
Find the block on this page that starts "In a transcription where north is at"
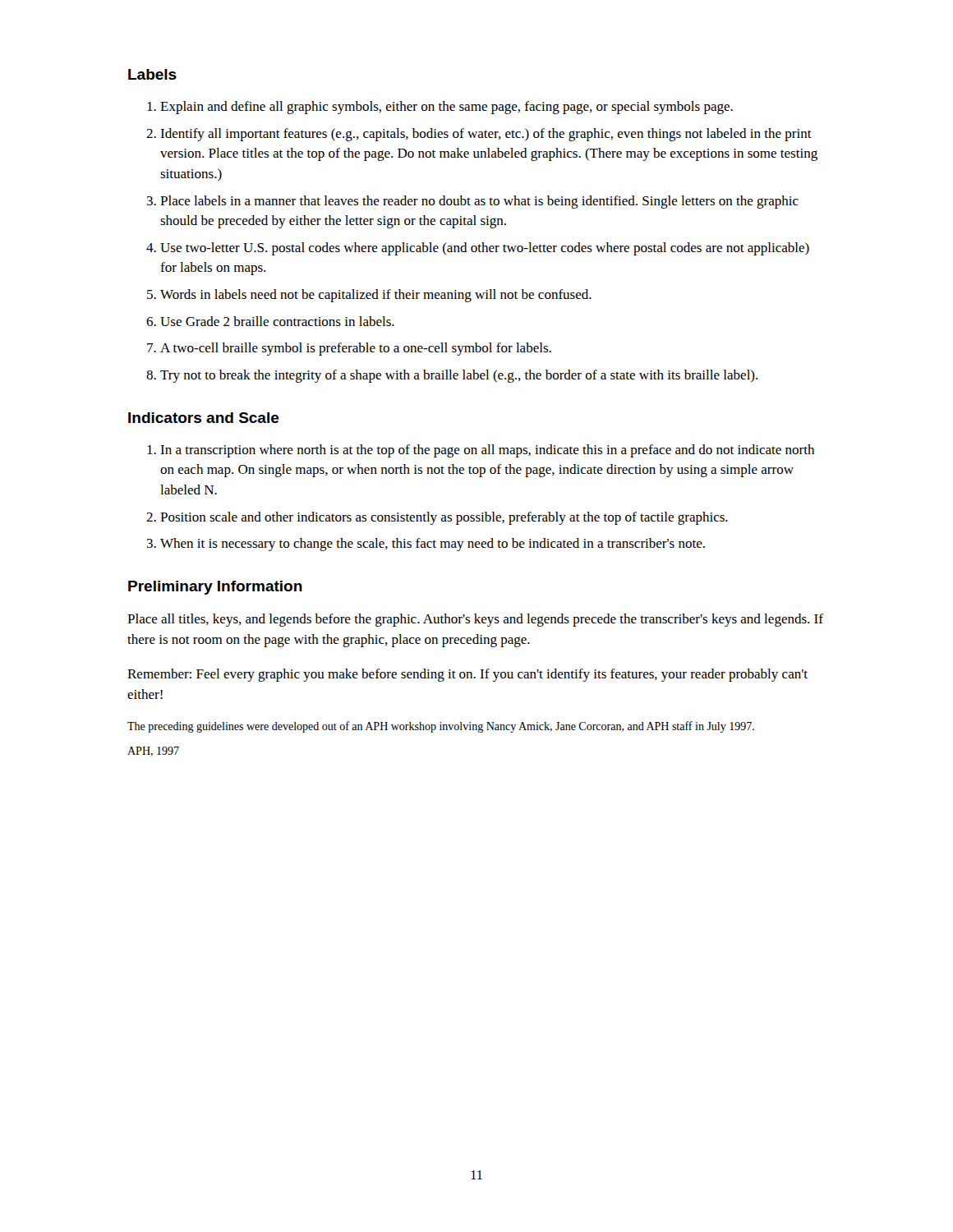point(487,470)
